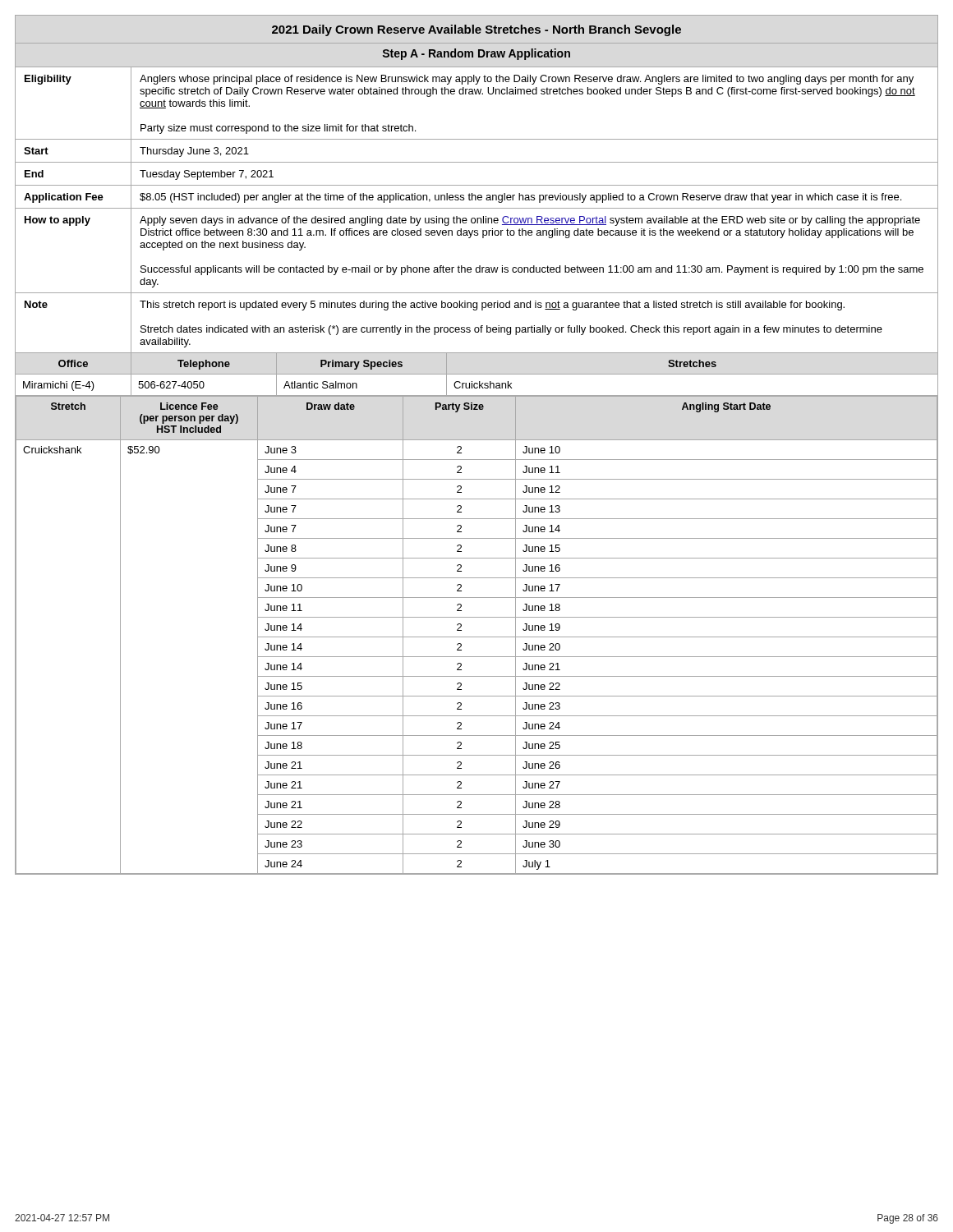The width and height of the screenshot is (953, 1232).
Task: Point to the region starting "Apply seven days in advance of the"
Action: click(530, 221)
